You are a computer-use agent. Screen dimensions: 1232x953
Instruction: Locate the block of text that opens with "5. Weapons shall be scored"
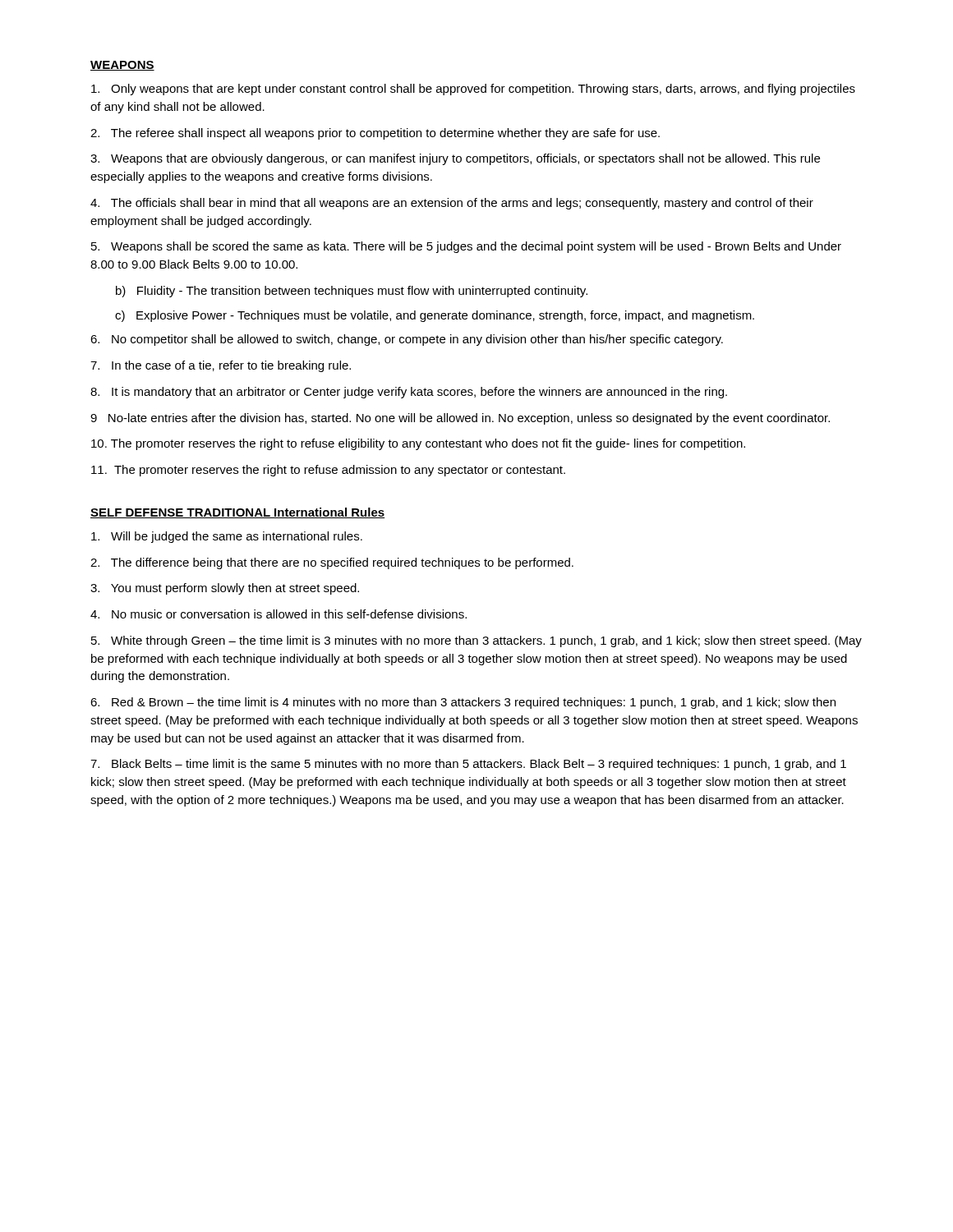click(466, 255)
